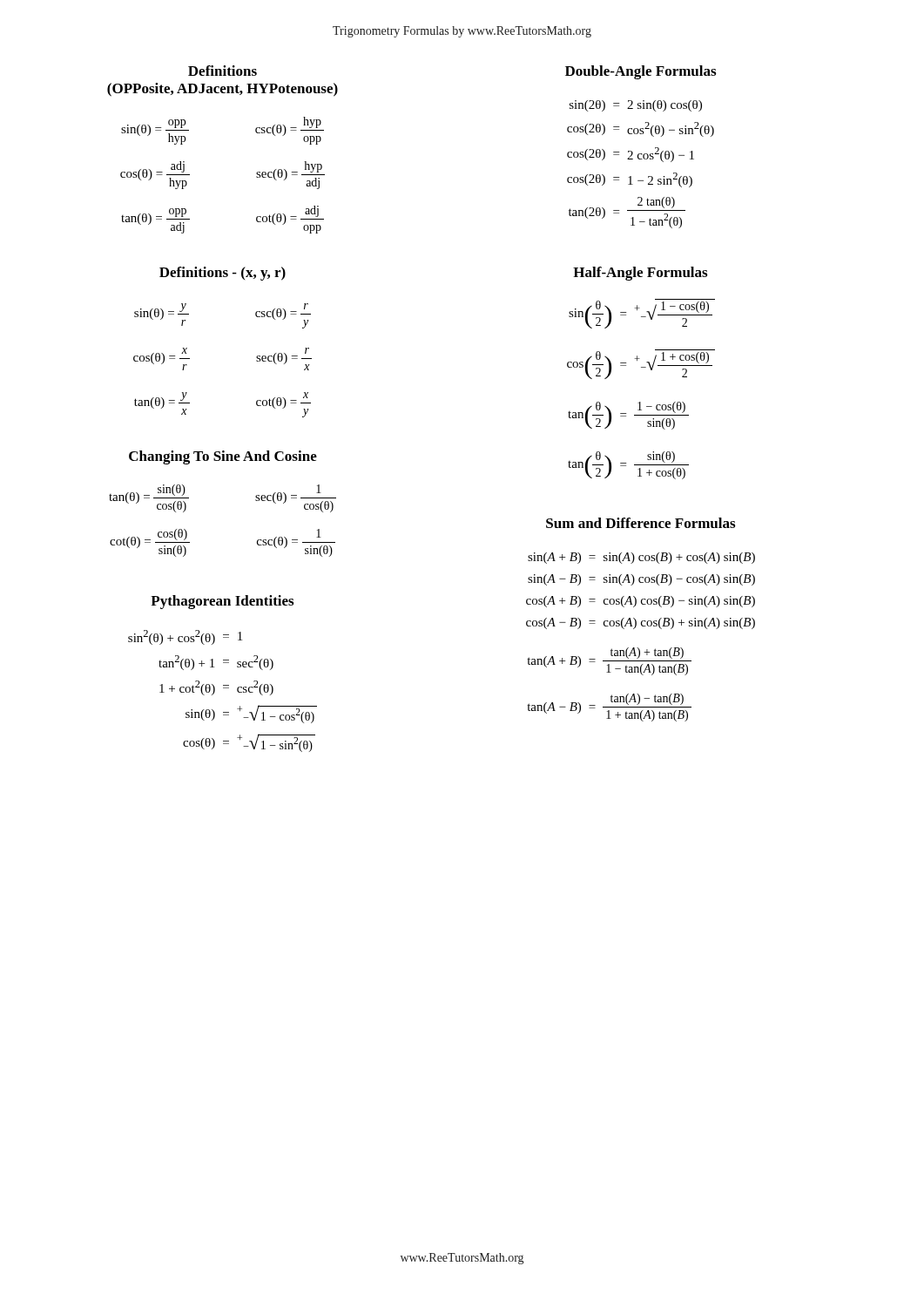Screen dimensions: 1307x924
Task: Locate the passage starting "tan(θ) = sin(θ)cos(θ) sec(θ) = 1cos(θ)"
Action: [x=138, y=498]
